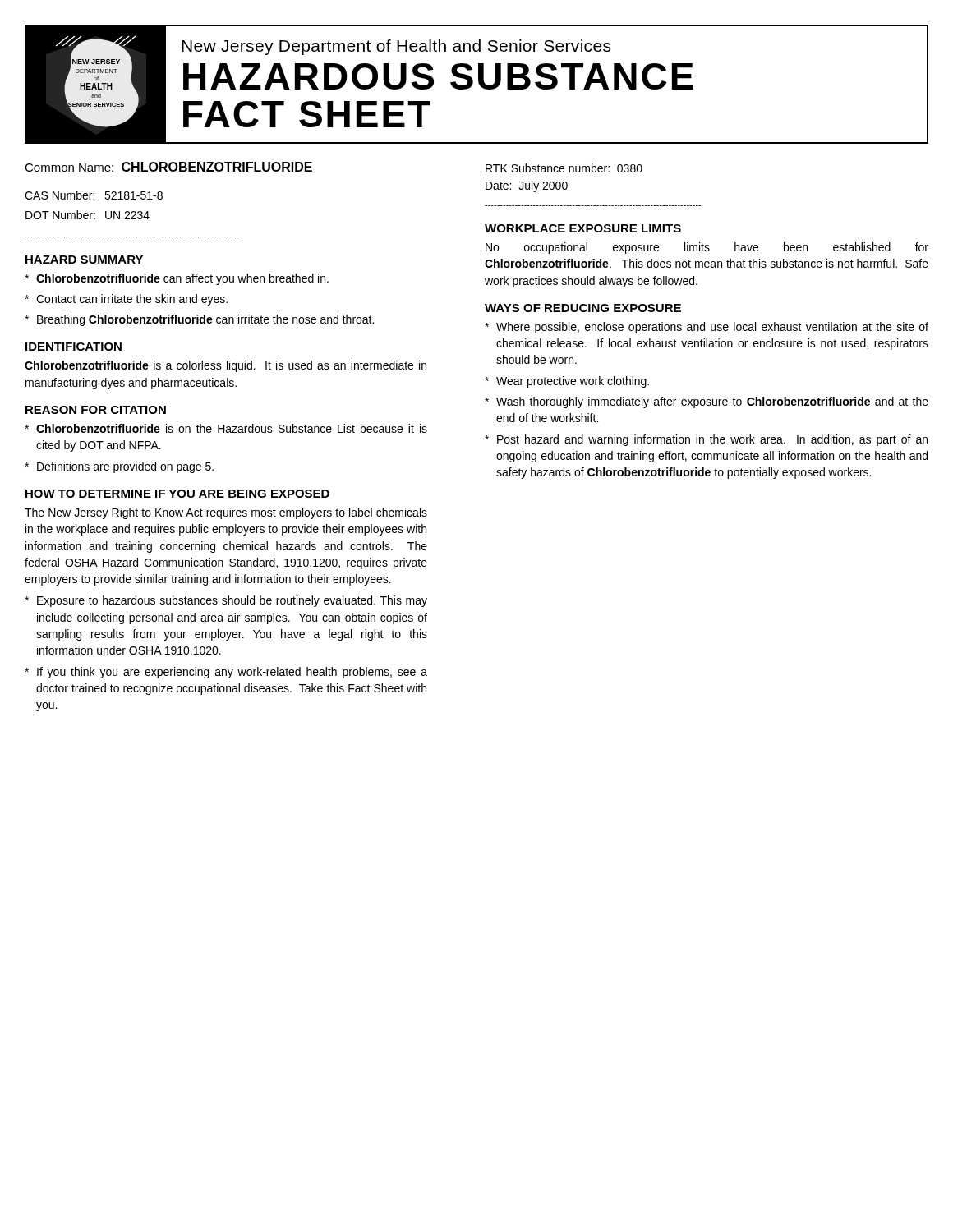Viewport: 953px width, 1232px height.
Task: Click on the section header containing "WAYS OF REDUCING EXPOSURE"
Action: point(583,308)
